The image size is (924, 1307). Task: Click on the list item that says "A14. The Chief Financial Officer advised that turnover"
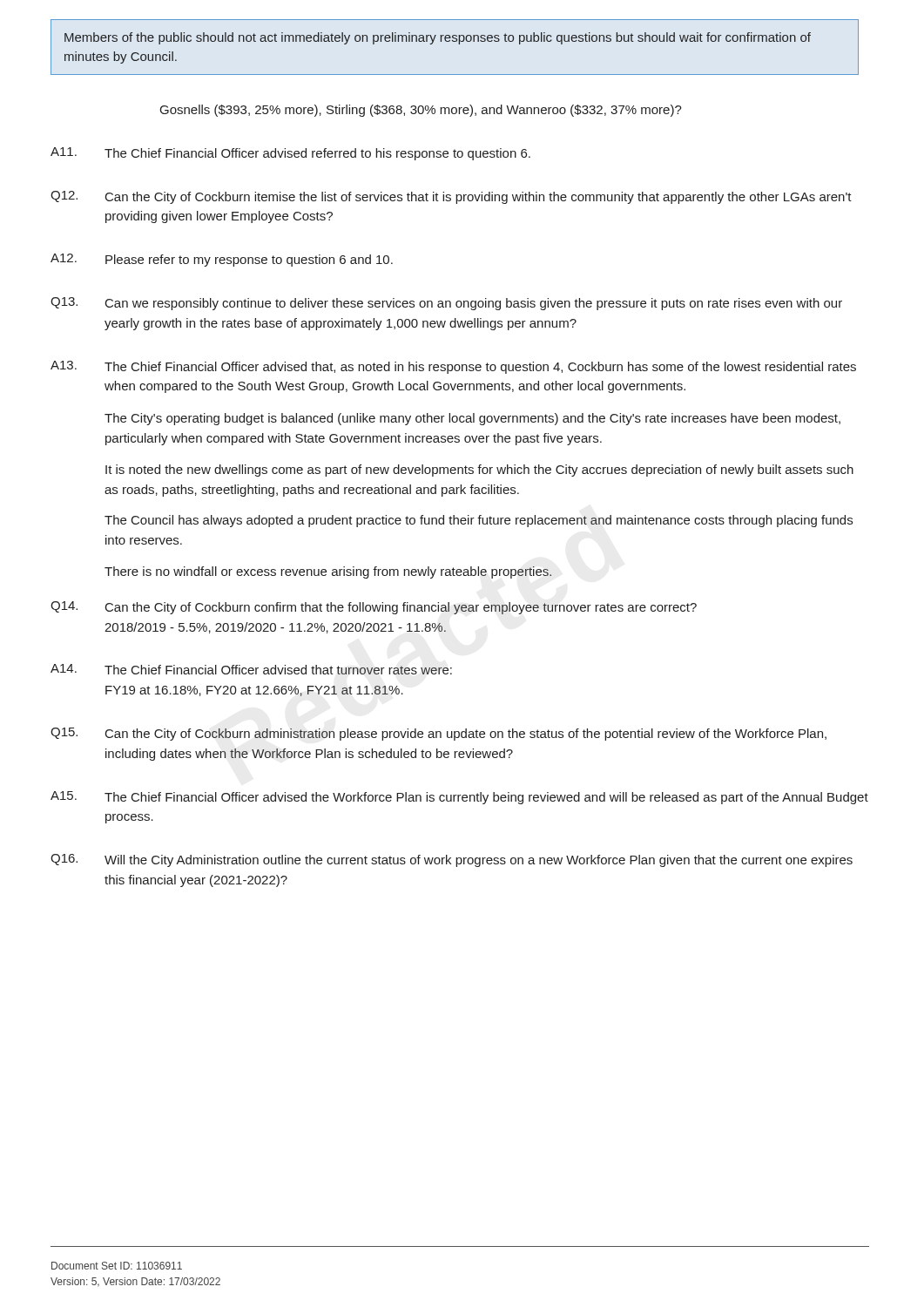pos(460,681)
